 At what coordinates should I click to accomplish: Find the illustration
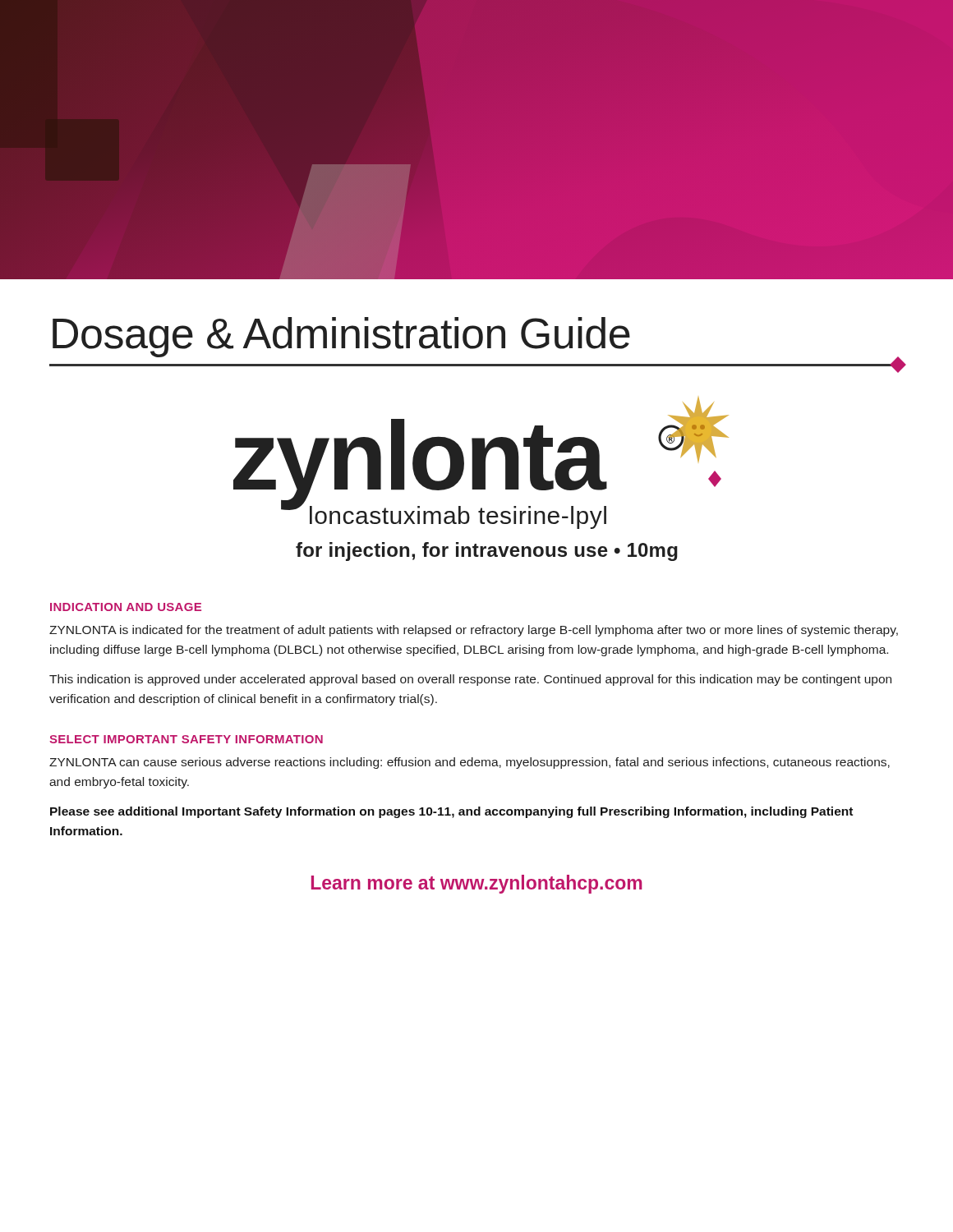[476, 140]
